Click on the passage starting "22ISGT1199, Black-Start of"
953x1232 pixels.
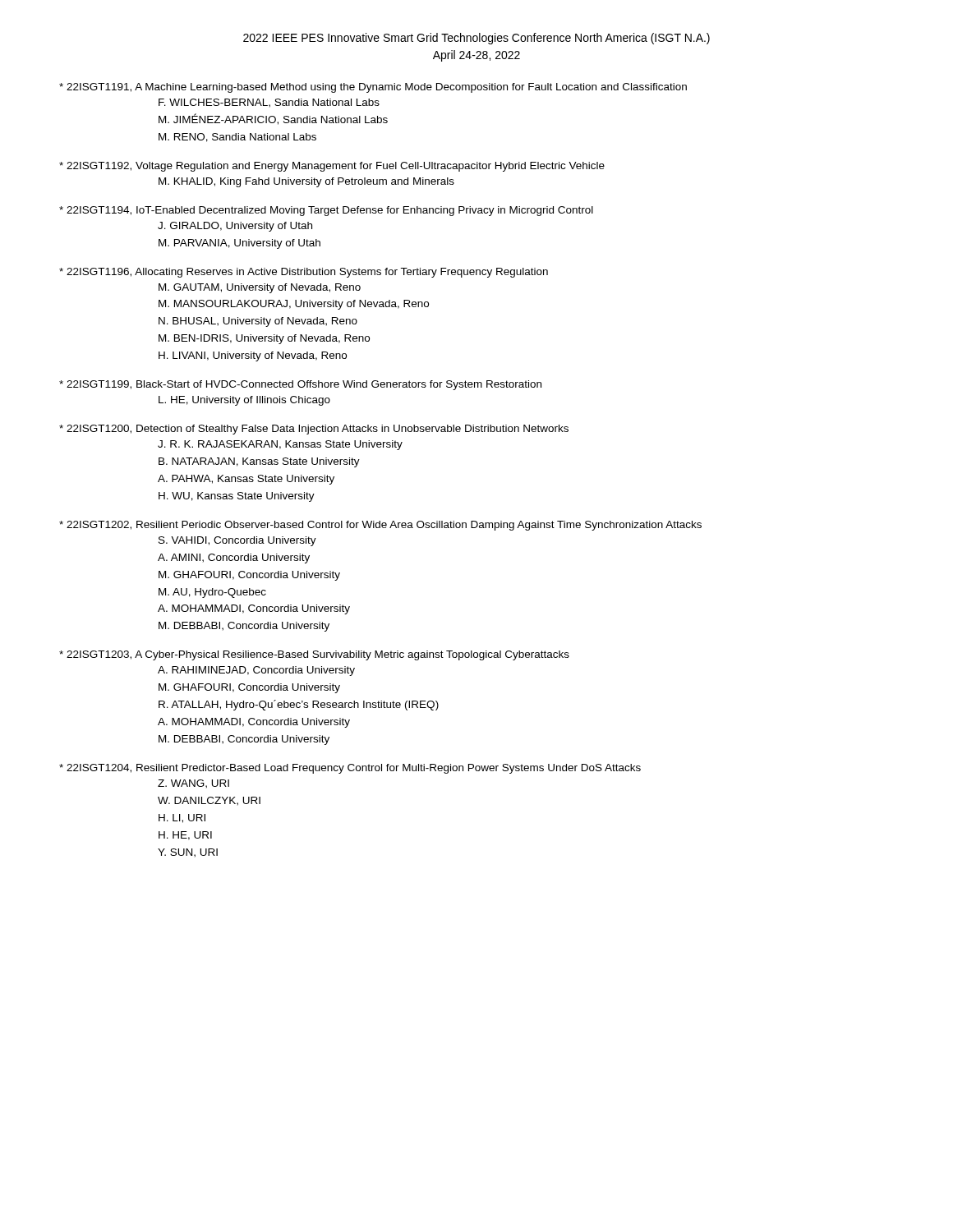coord(476,394)
